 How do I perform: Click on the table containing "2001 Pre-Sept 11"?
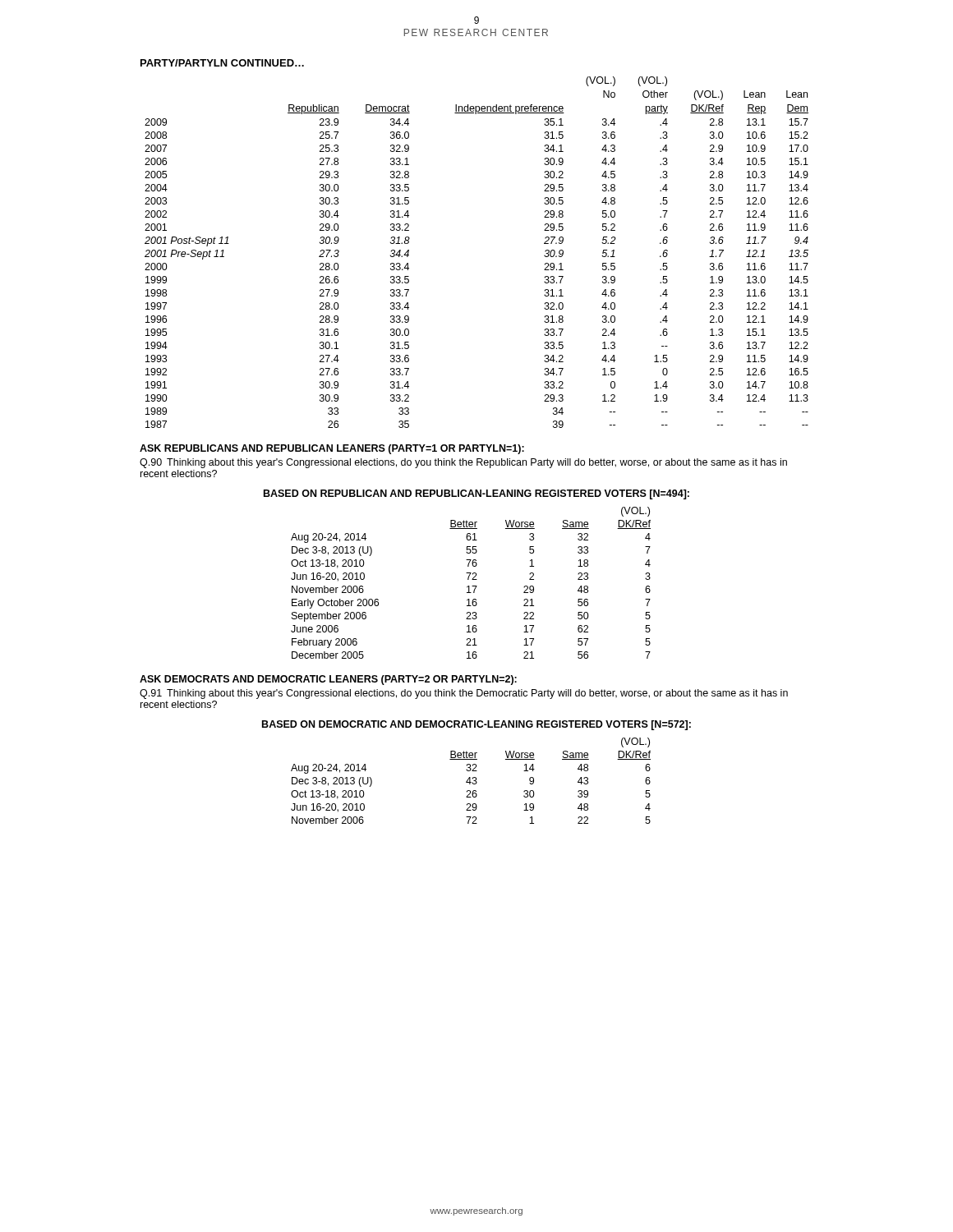476,253
